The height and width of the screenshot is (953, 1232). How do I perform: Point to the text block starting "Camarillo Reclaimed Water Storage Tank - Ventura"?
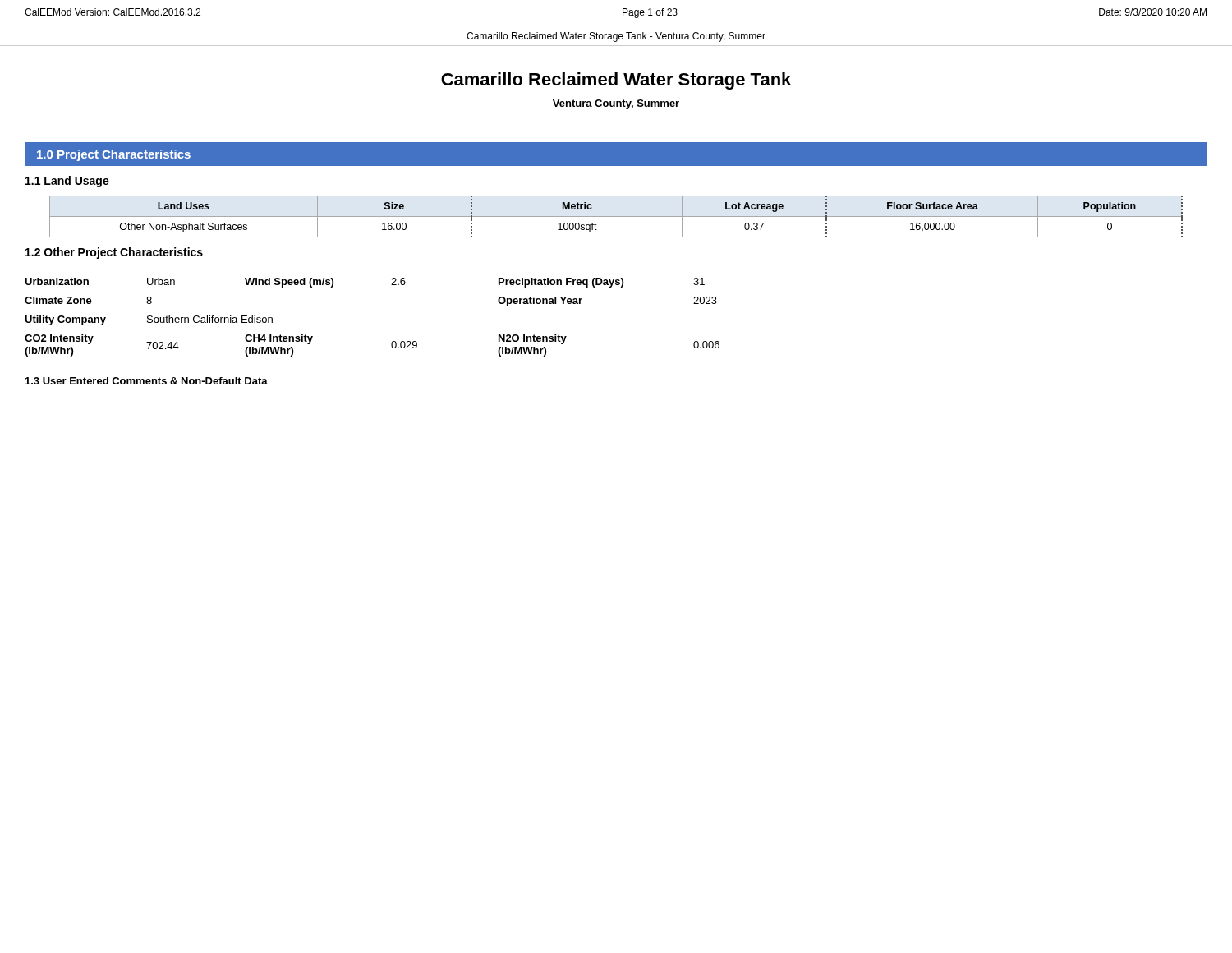click(616, 36)
